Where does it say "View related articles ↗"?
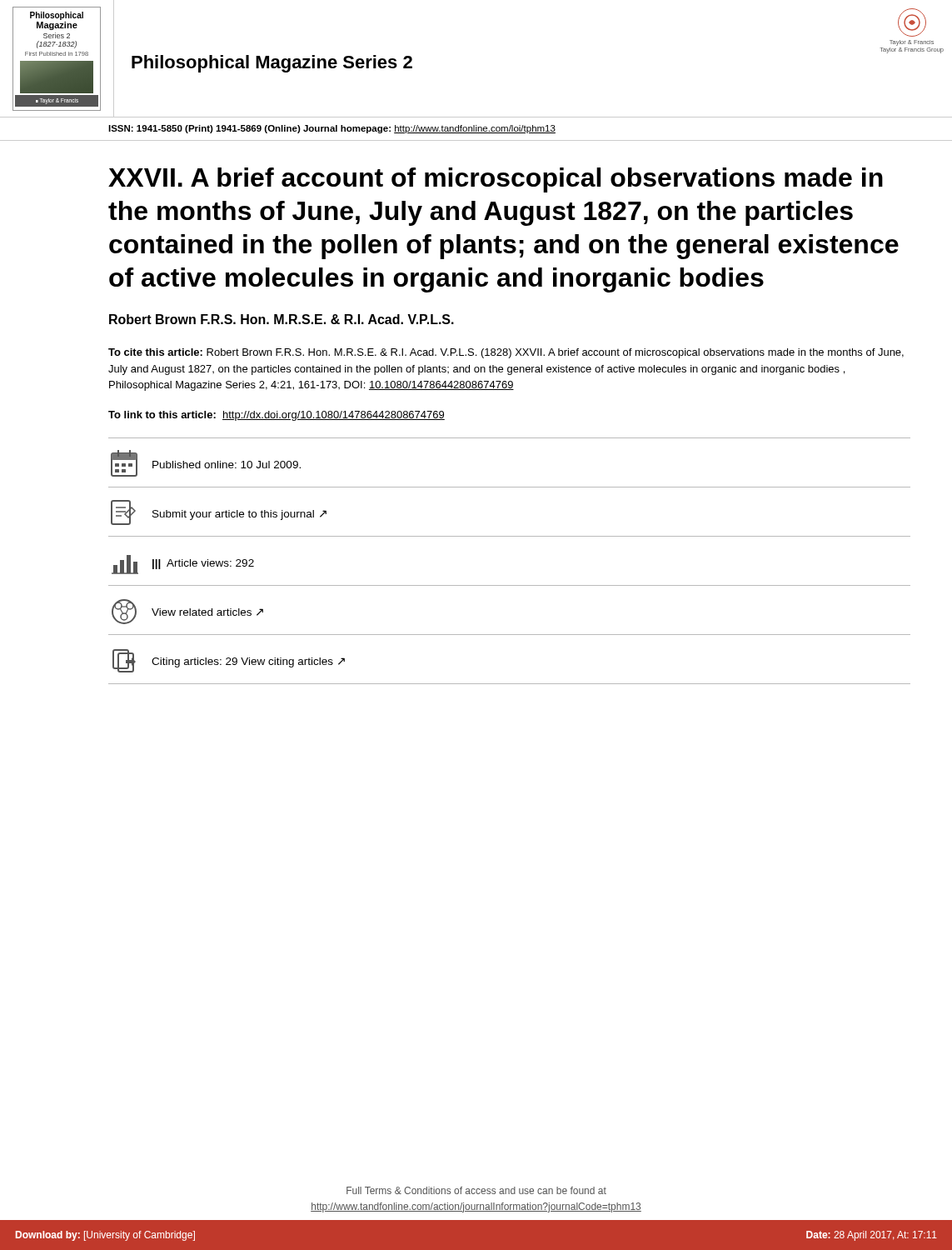This screenshot has height=1250, width=952. pyautogui.click(x=187, y=612)
